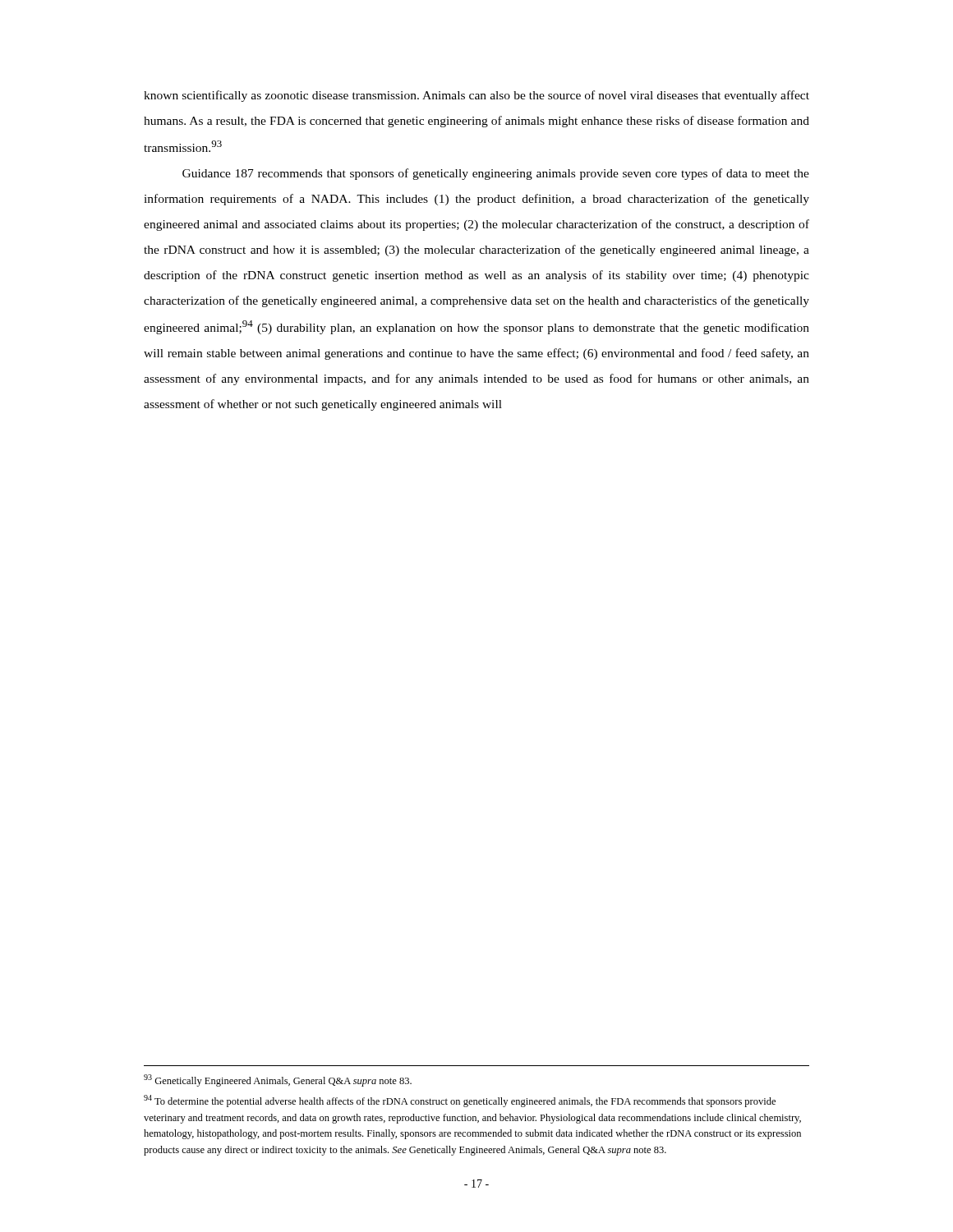
Task: Select the text block starting "93 Genetically Engineered Animals,"
Action: [278, 1080]
